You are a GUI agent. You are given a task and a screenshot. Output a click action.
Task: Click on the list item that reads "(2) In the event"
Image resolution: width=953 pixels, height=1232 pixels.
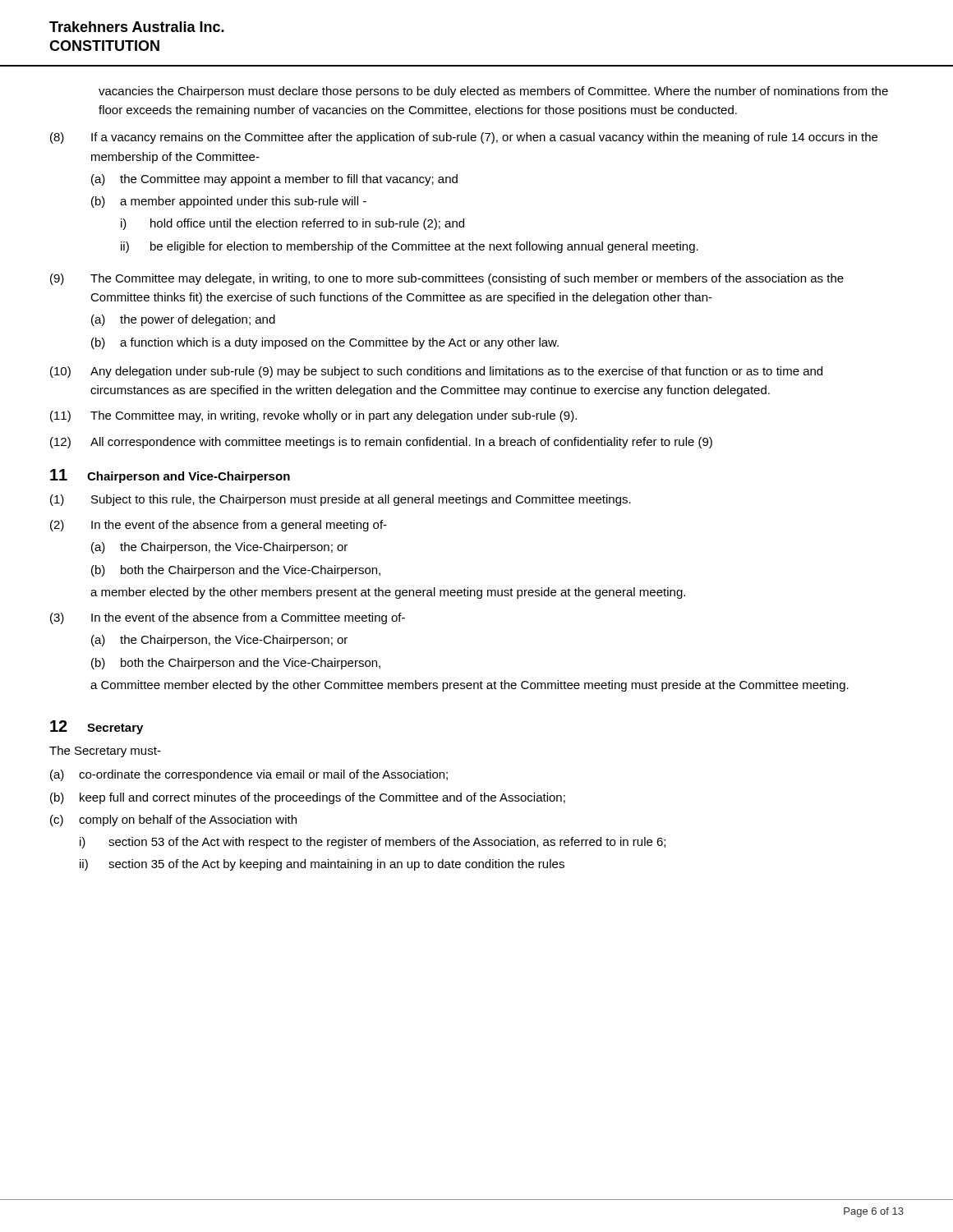coord(219,526)
